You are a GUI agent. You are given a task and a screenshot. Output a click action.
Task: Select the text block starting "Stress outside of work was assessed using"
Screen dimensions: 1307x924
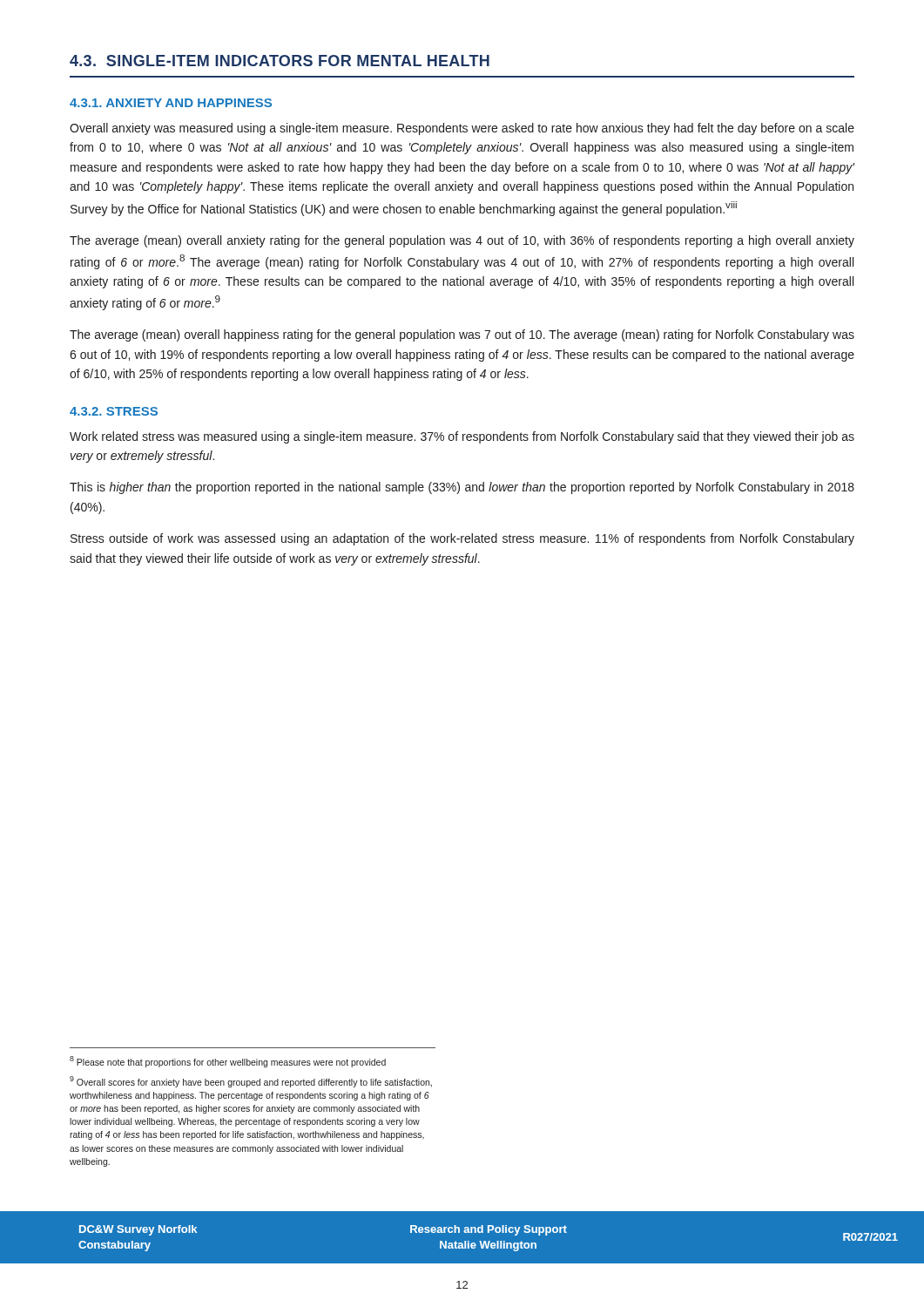point(462,548)
